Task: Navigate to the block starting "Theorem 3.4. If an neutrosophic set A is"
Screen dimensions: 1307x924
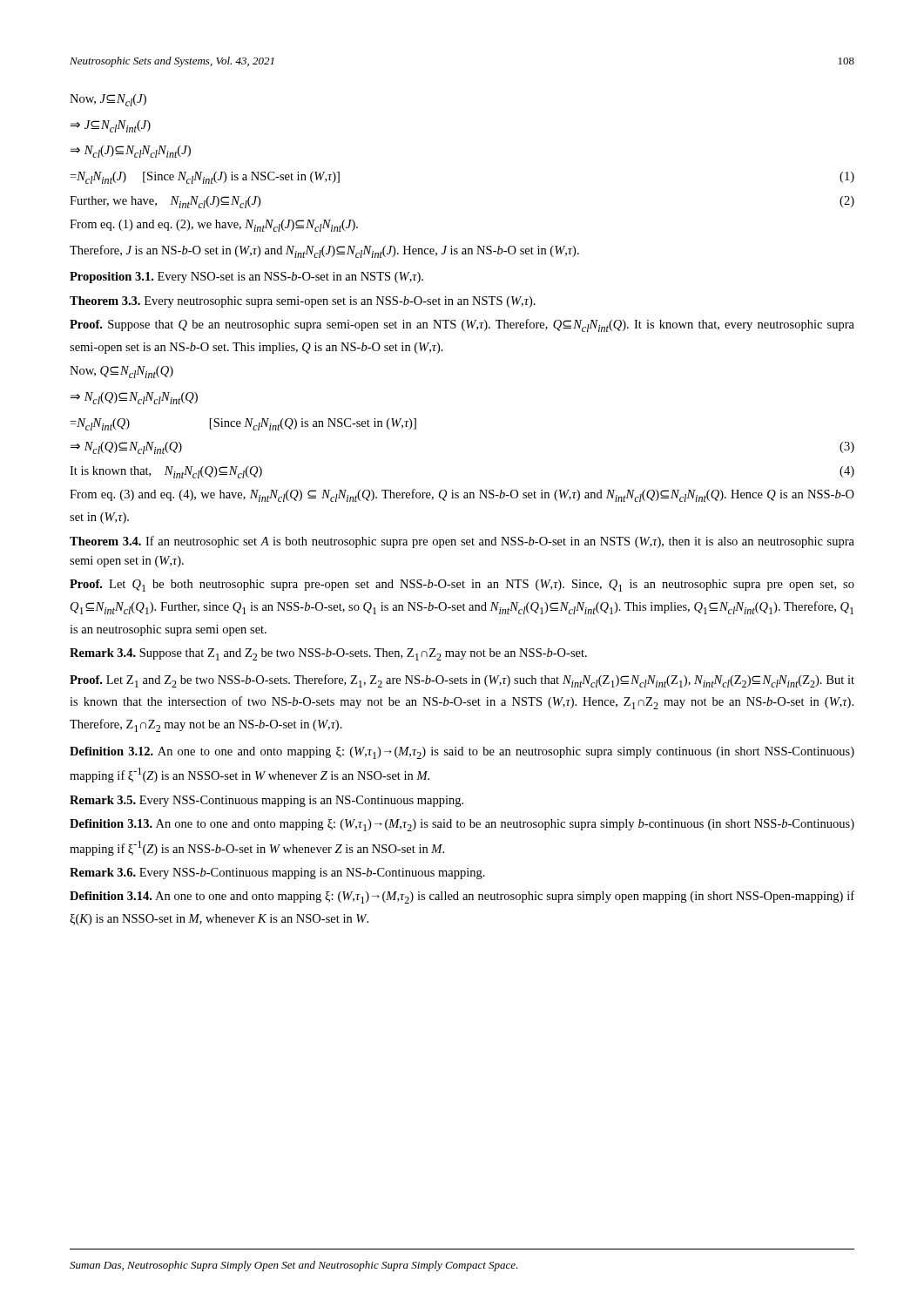Action: [x=462, y=551]
